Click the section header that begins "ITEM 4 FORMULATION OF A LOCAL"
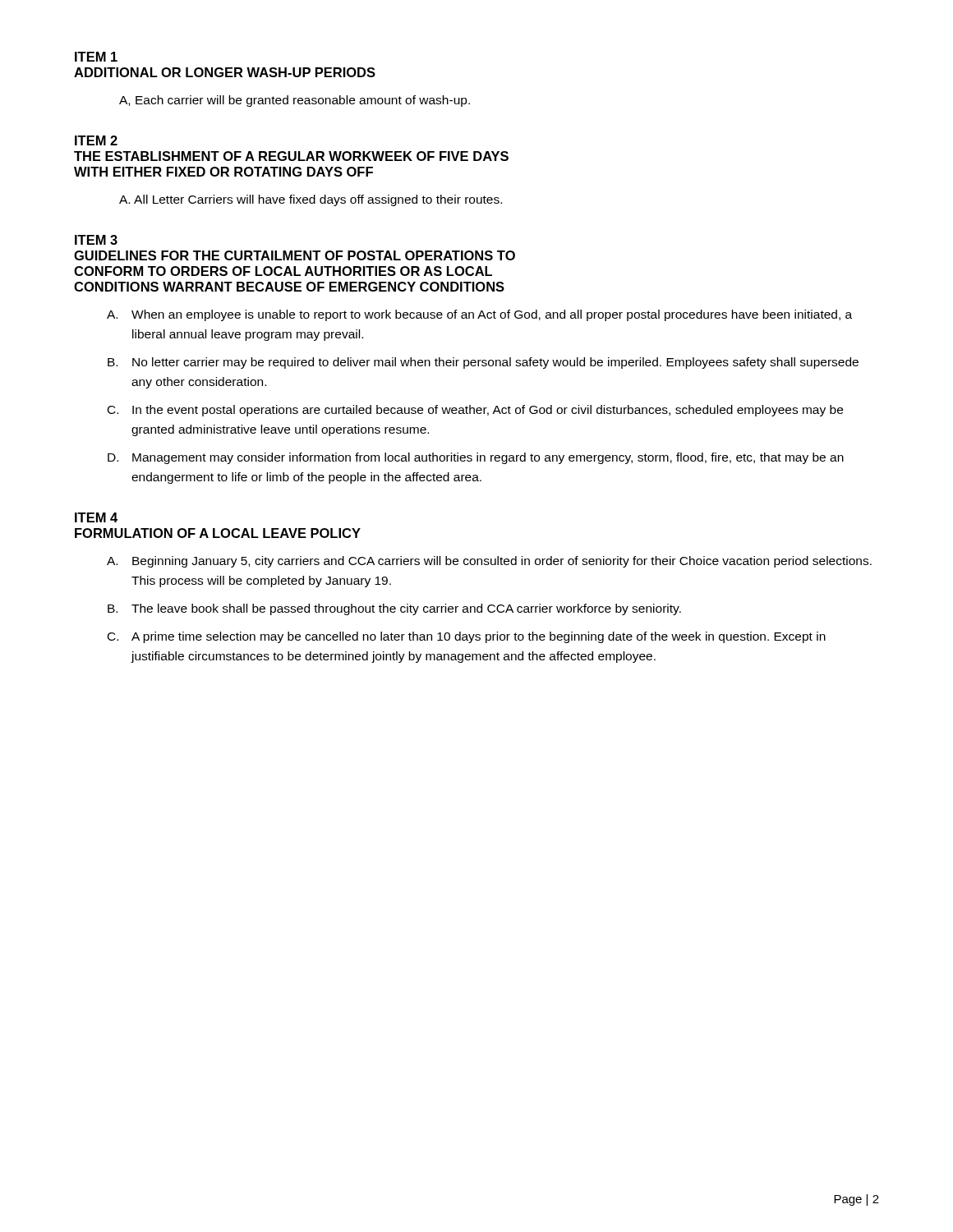 point(96,517)
